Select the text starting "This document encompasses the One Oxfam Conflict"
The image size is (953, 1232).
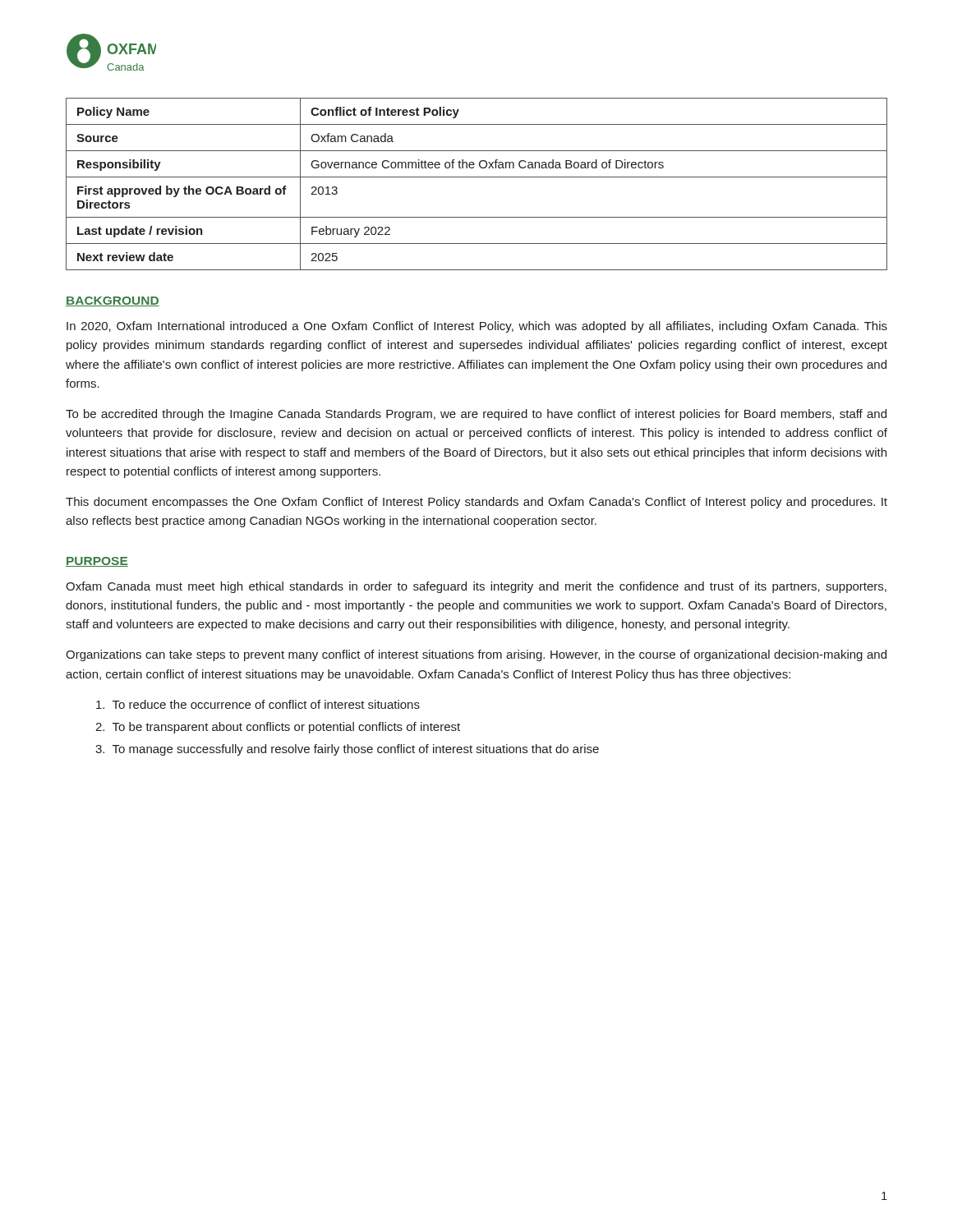pos(476,511)
